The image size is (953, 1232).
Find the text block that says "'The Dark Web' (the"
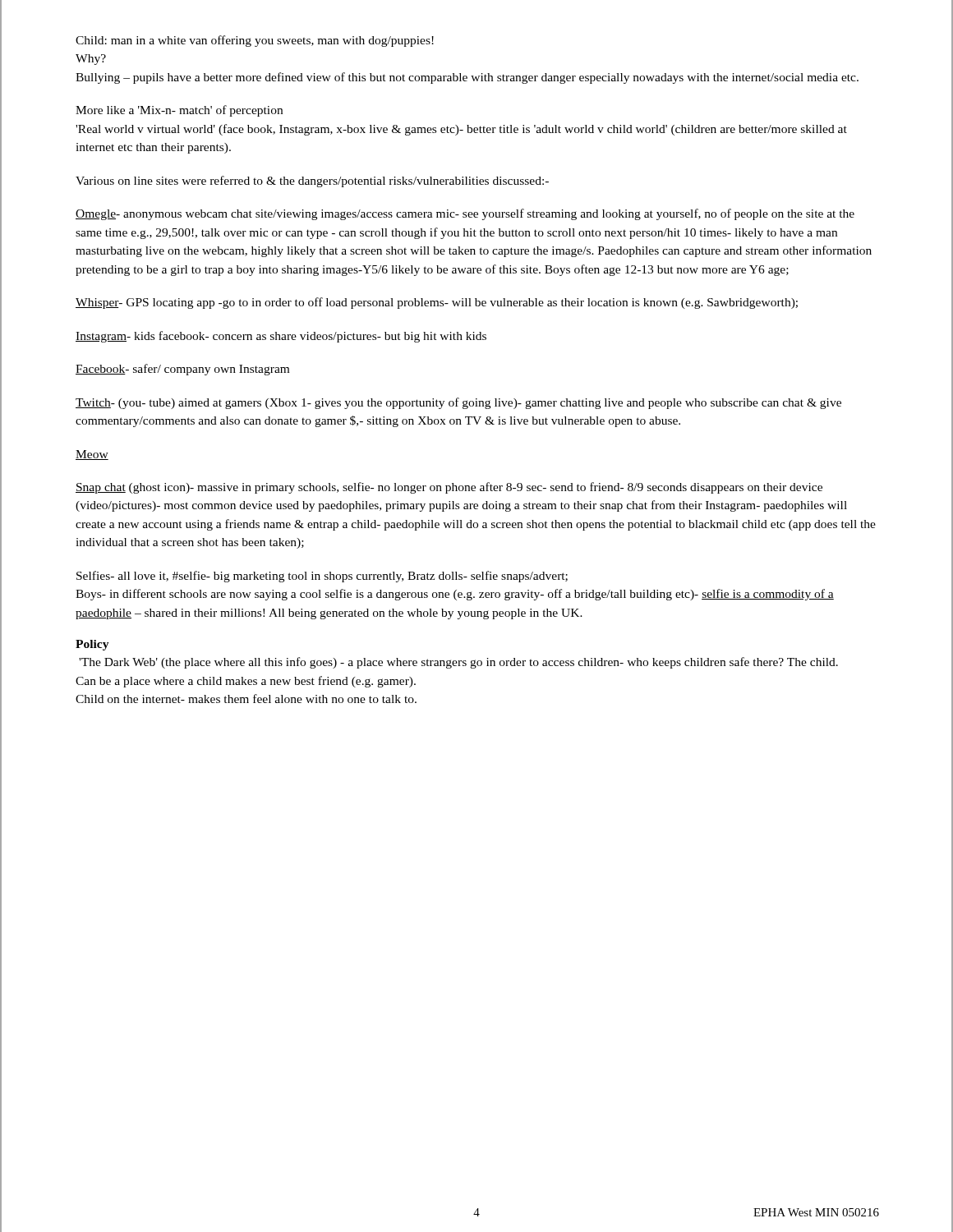click(458, 663)
